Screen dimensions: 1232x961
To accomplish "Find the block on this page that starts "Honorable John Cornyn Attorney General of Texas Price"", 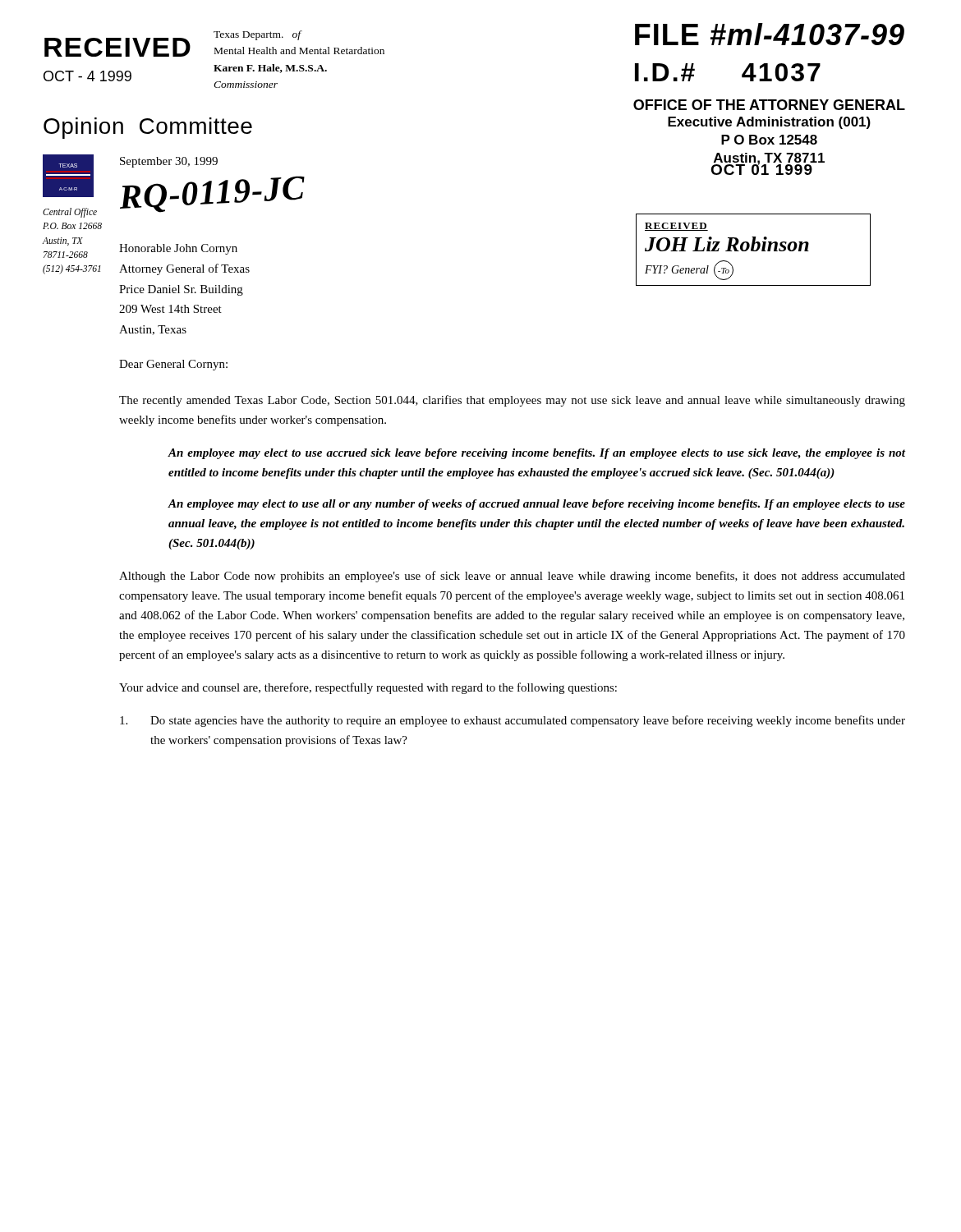I will point(184,289).
